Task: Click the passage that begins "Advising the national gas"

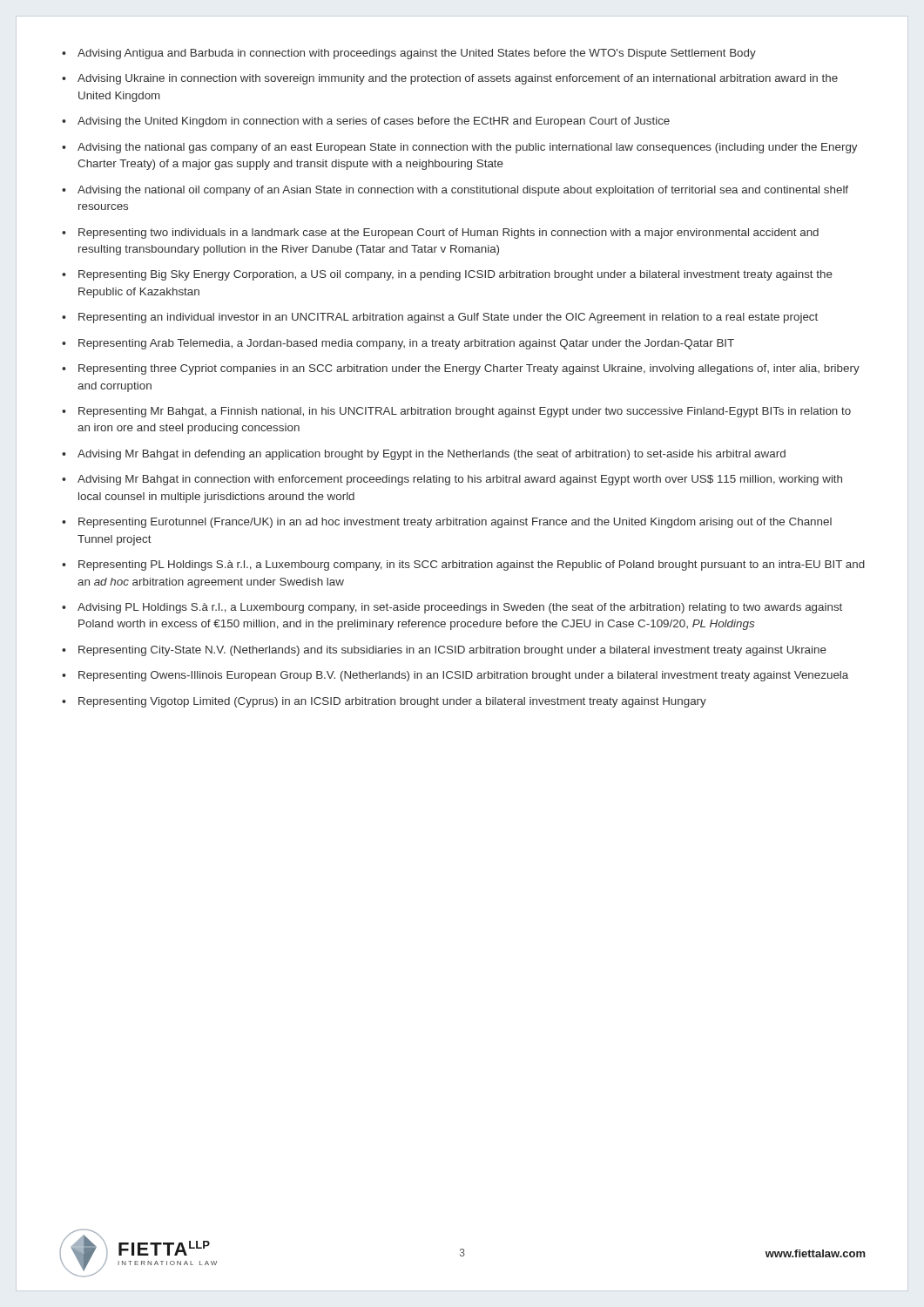Action: click(x=462, y=155)
